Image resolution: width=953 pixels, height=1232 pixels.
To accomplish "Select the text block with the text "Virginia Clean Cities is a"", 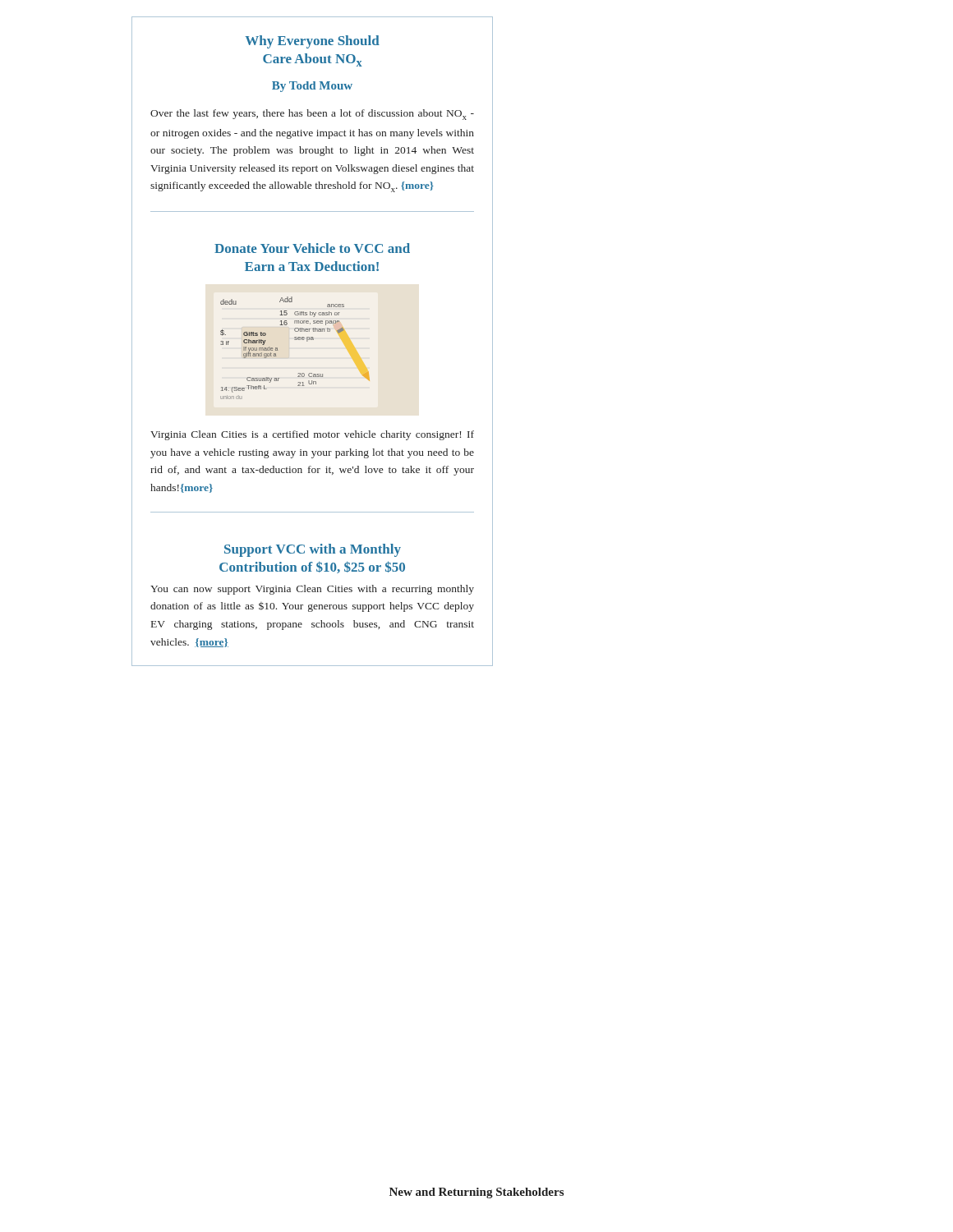I will click(x=312, y=461).
